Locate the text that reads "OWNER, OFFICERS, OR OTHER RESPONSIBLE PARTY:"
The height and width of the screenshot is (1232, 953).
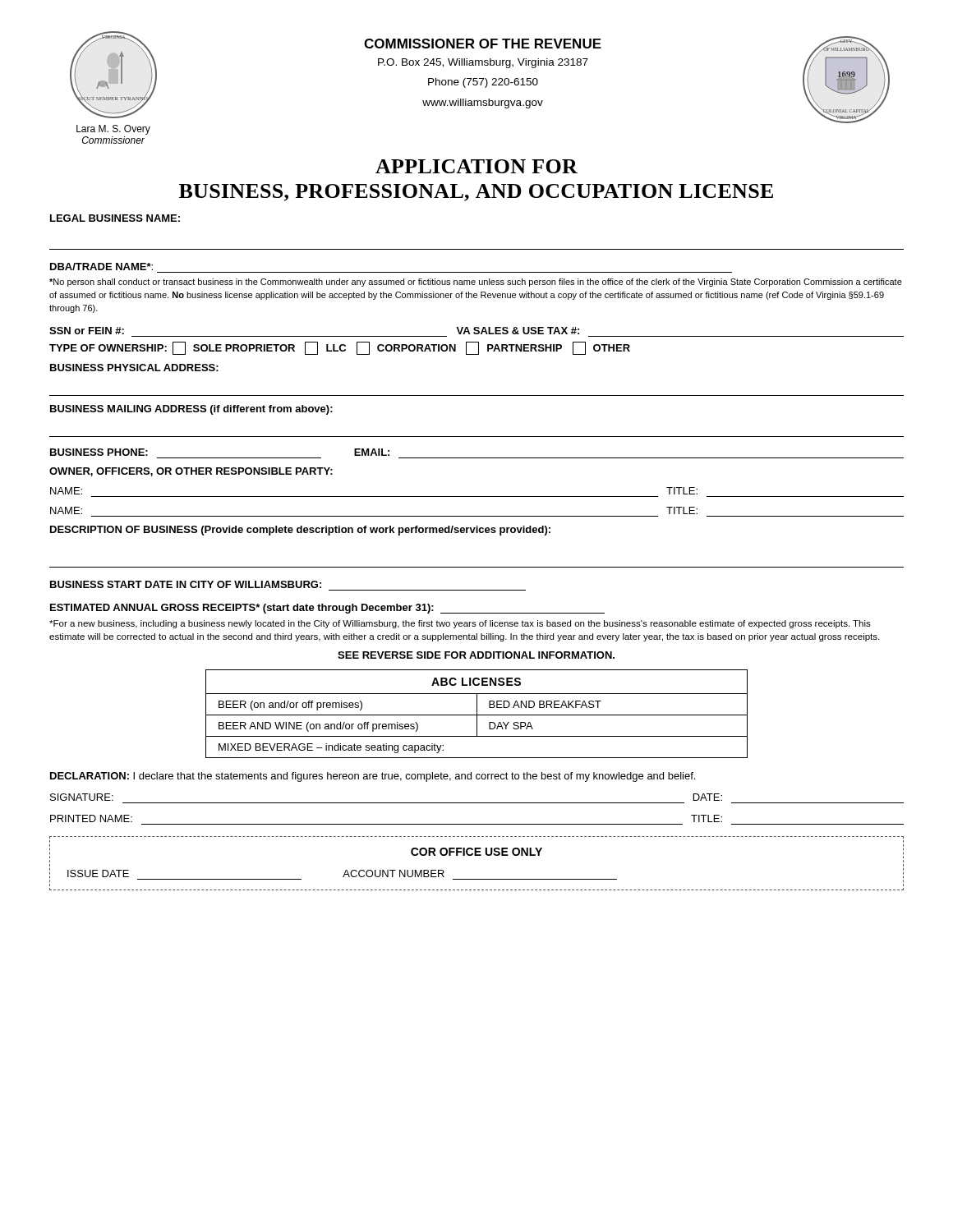pos(191,471)
